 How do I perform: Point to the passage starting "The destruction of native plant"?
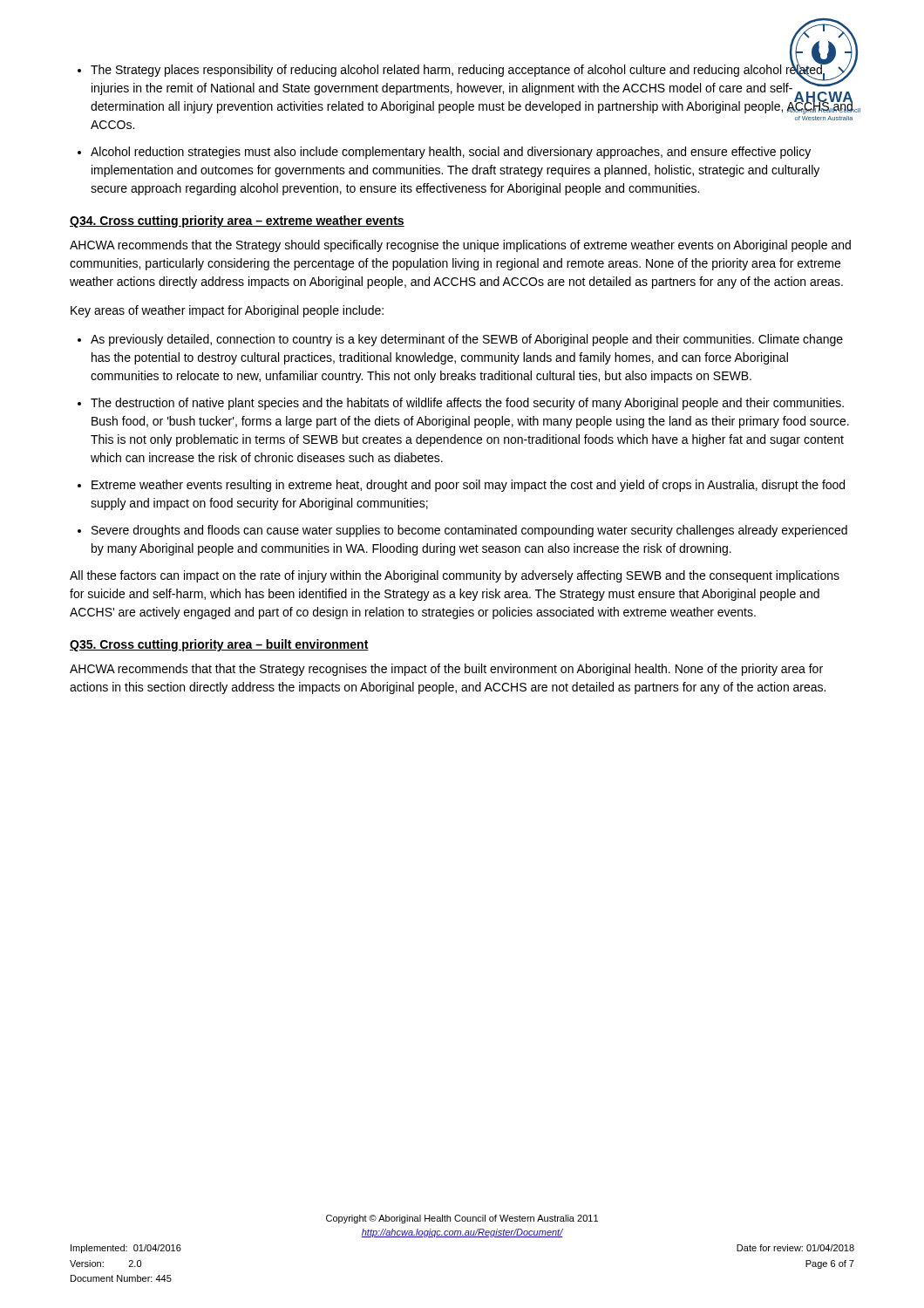point(470,430)
